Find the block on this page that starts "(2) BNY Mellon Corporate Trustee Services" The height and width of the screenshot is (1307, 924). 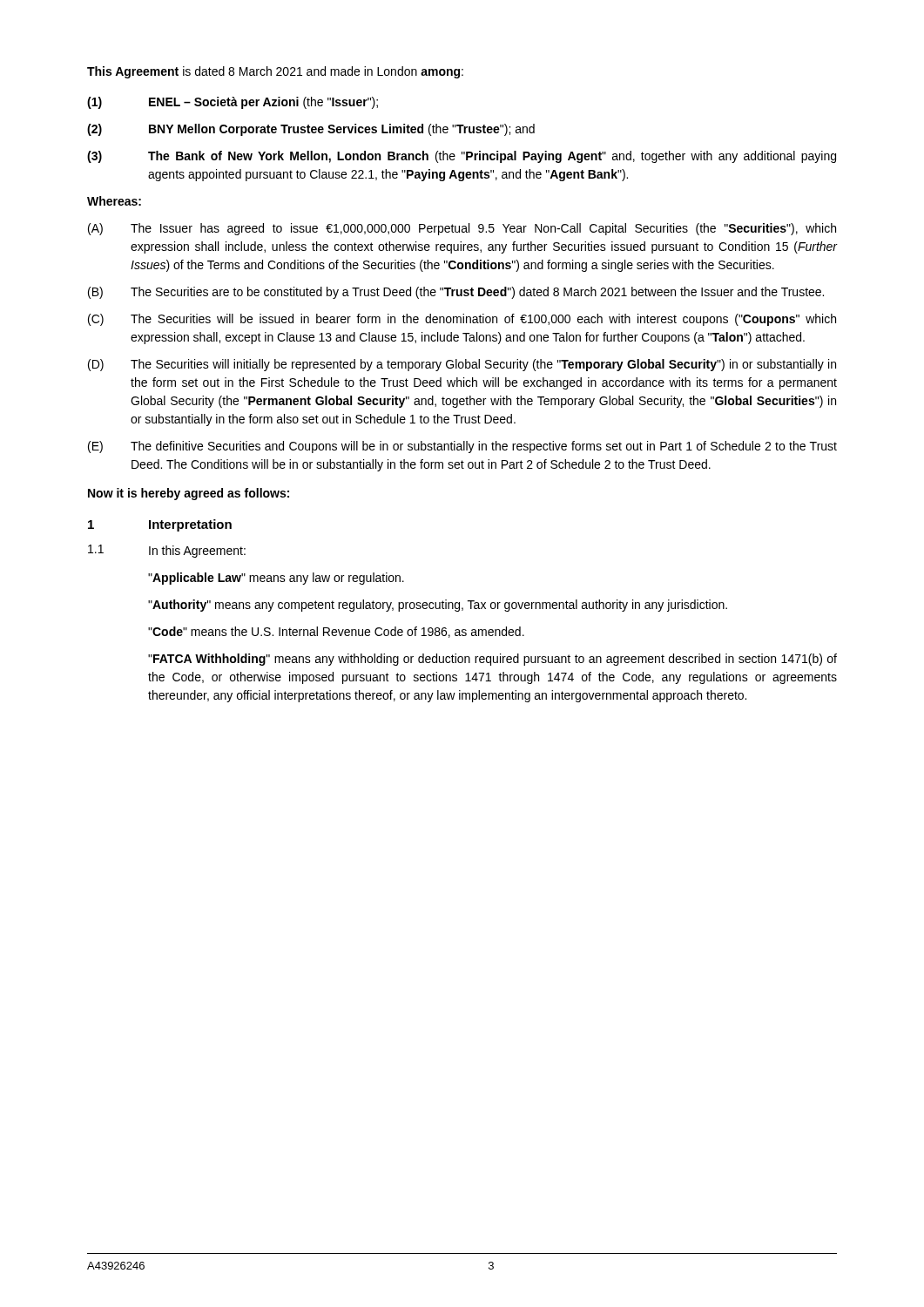point(462,129)
